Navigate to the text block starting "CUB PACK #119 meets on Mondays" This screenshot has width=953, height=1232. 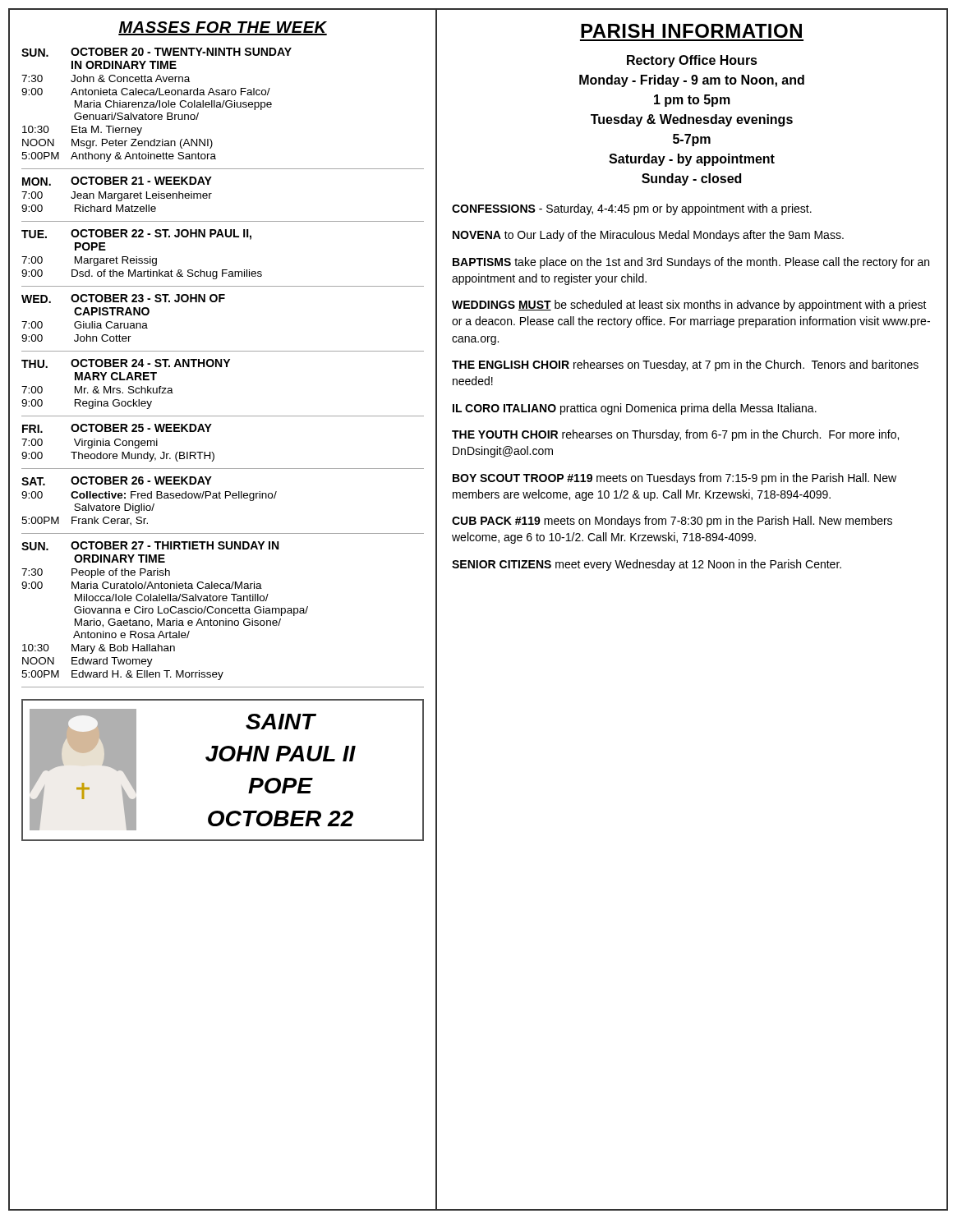672,529
